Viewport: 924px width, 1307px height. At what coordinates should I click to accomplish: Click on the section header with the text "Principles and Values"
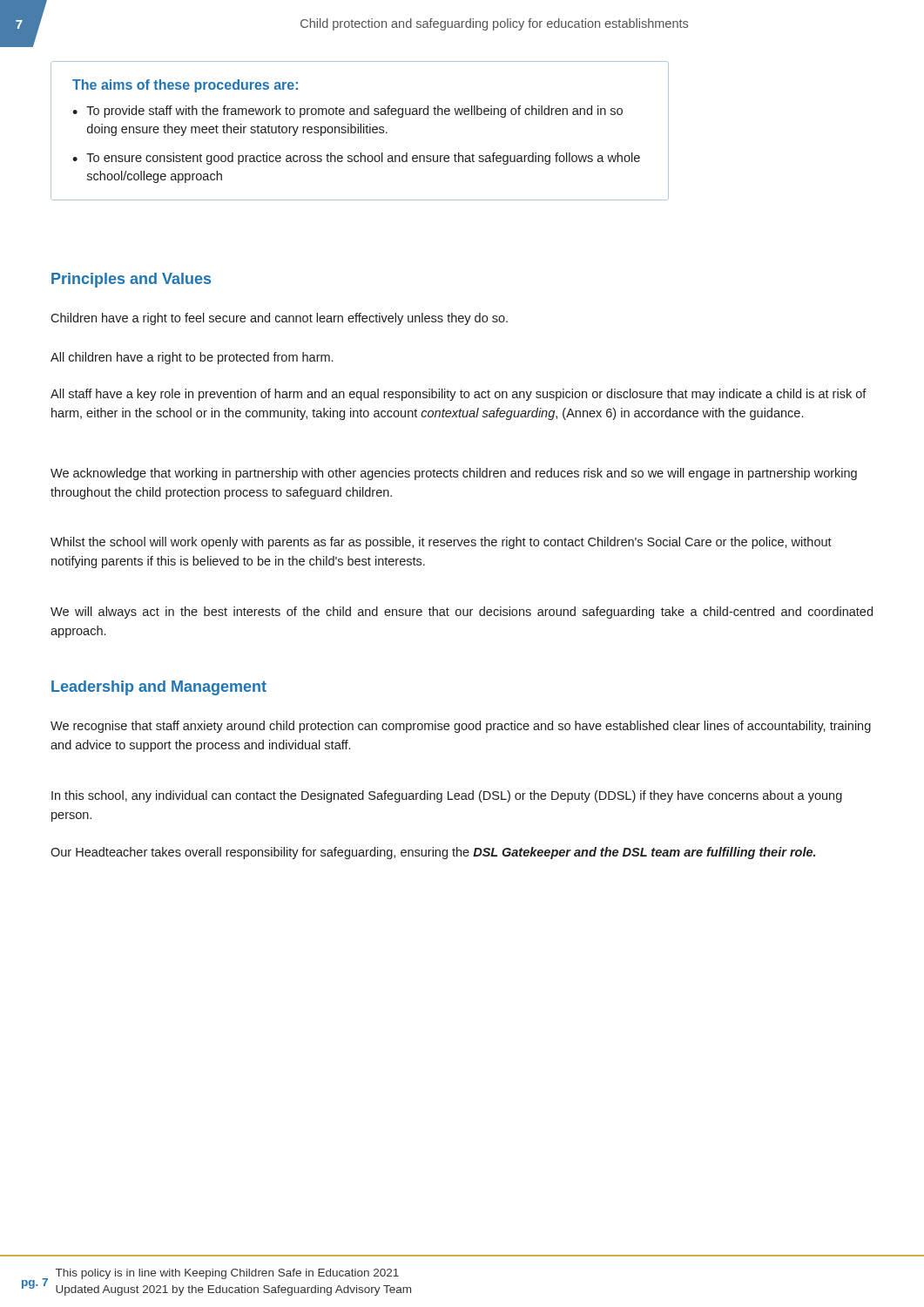pyautogui.click(x=131, y=279)
